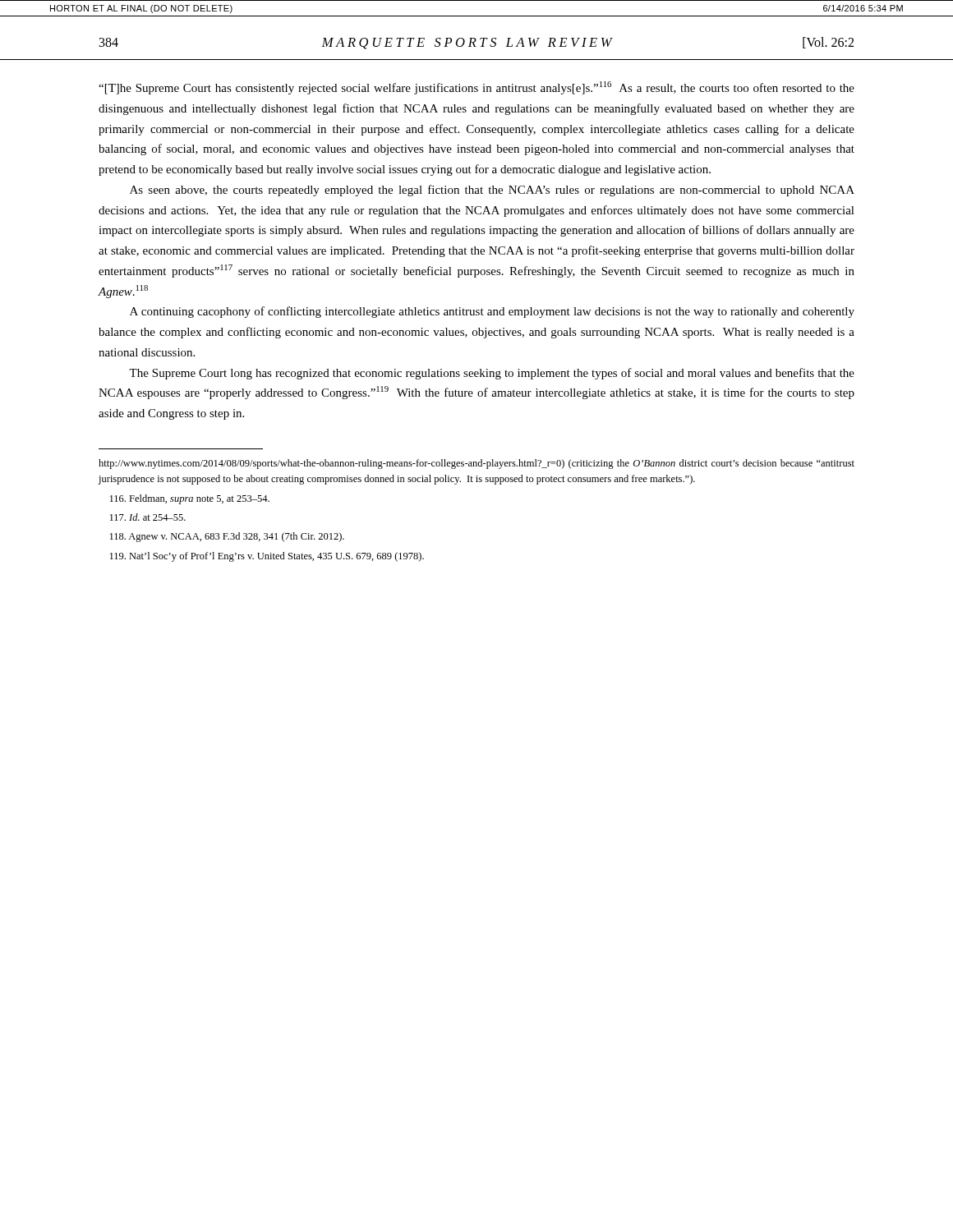
Task: Point to the section header beginning "384 MARQUETTE SPORTS"
Action: pyautogui.click(x=476, y=43)
